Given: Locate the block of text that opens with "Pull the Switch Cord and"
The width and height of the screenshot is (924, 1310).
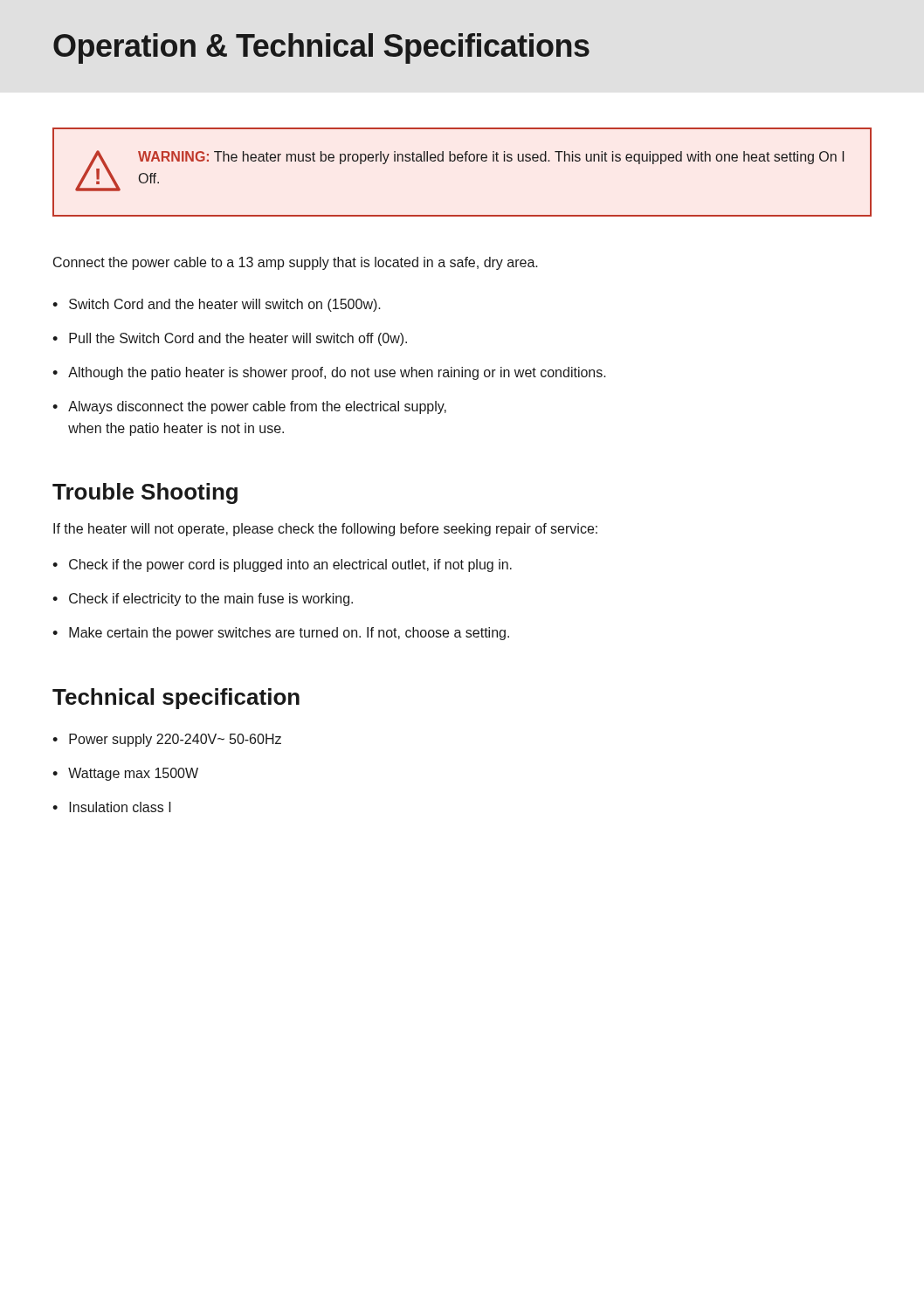Looking at the screenshot, I should point(238,338).
